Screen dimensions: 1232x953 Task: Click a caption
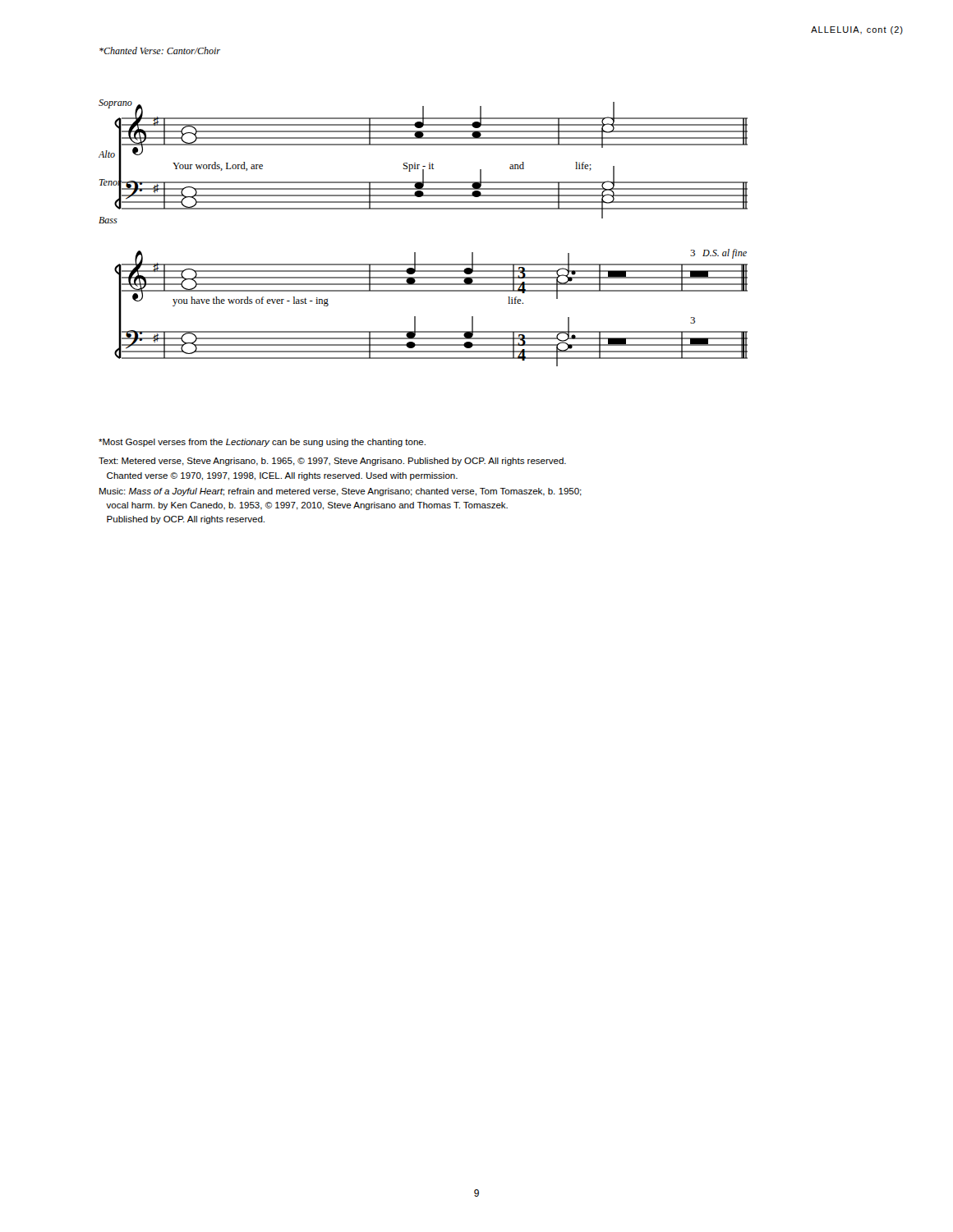click(x=159, y=51)
